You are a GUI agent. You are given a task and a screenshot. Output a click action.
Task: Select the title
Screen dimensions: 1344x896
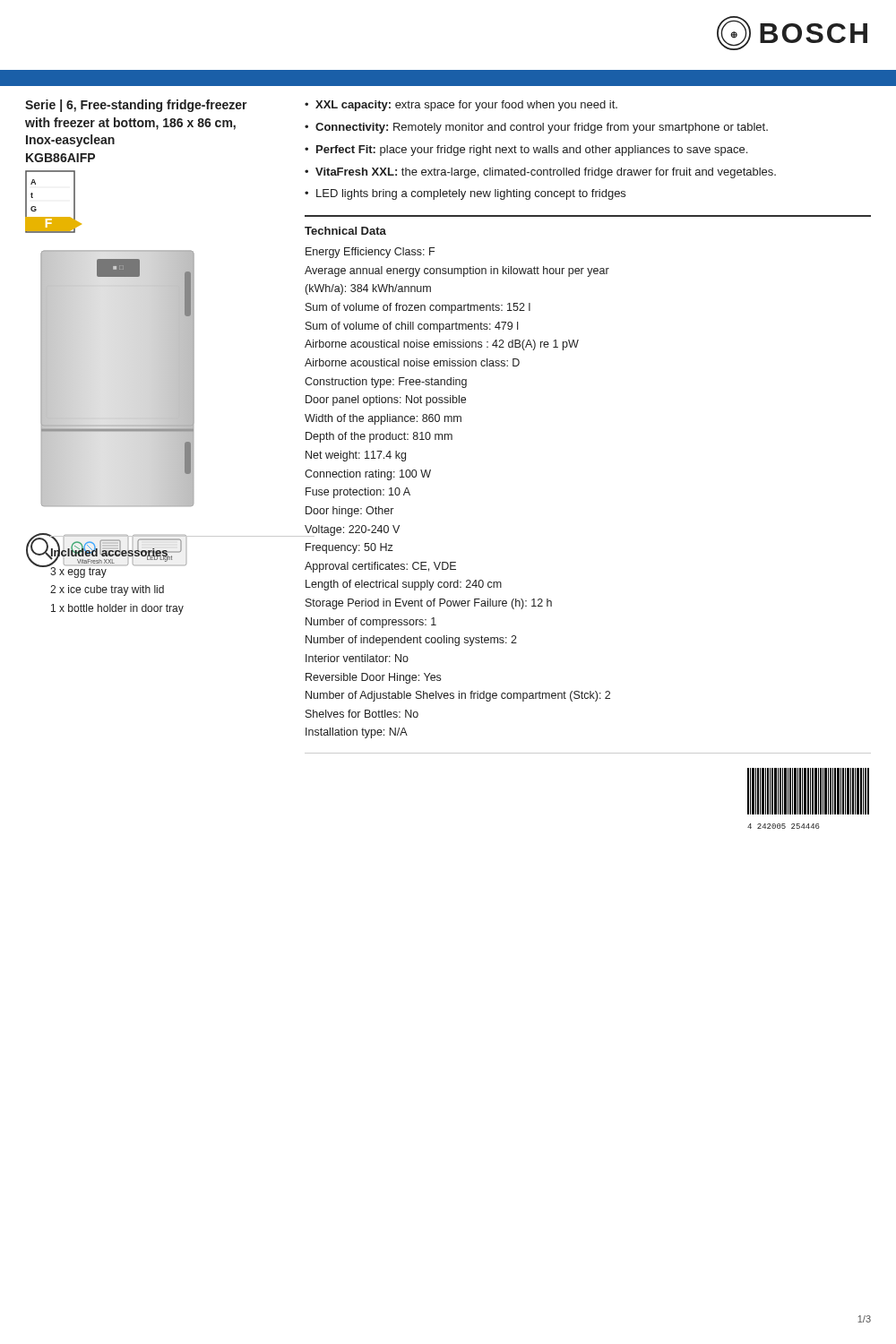click(136, 131)
